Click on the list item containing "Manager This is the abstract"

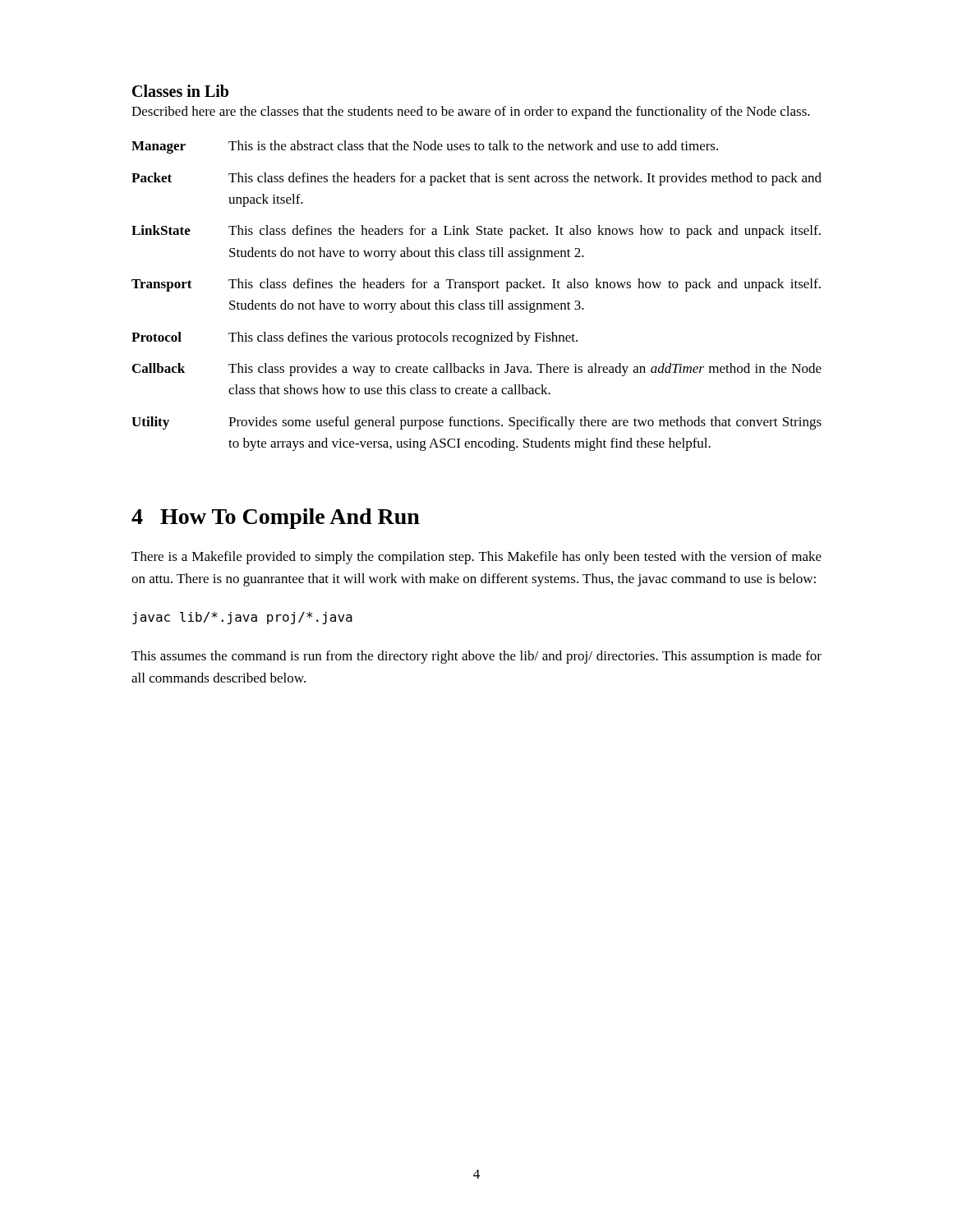pos(476,147)
